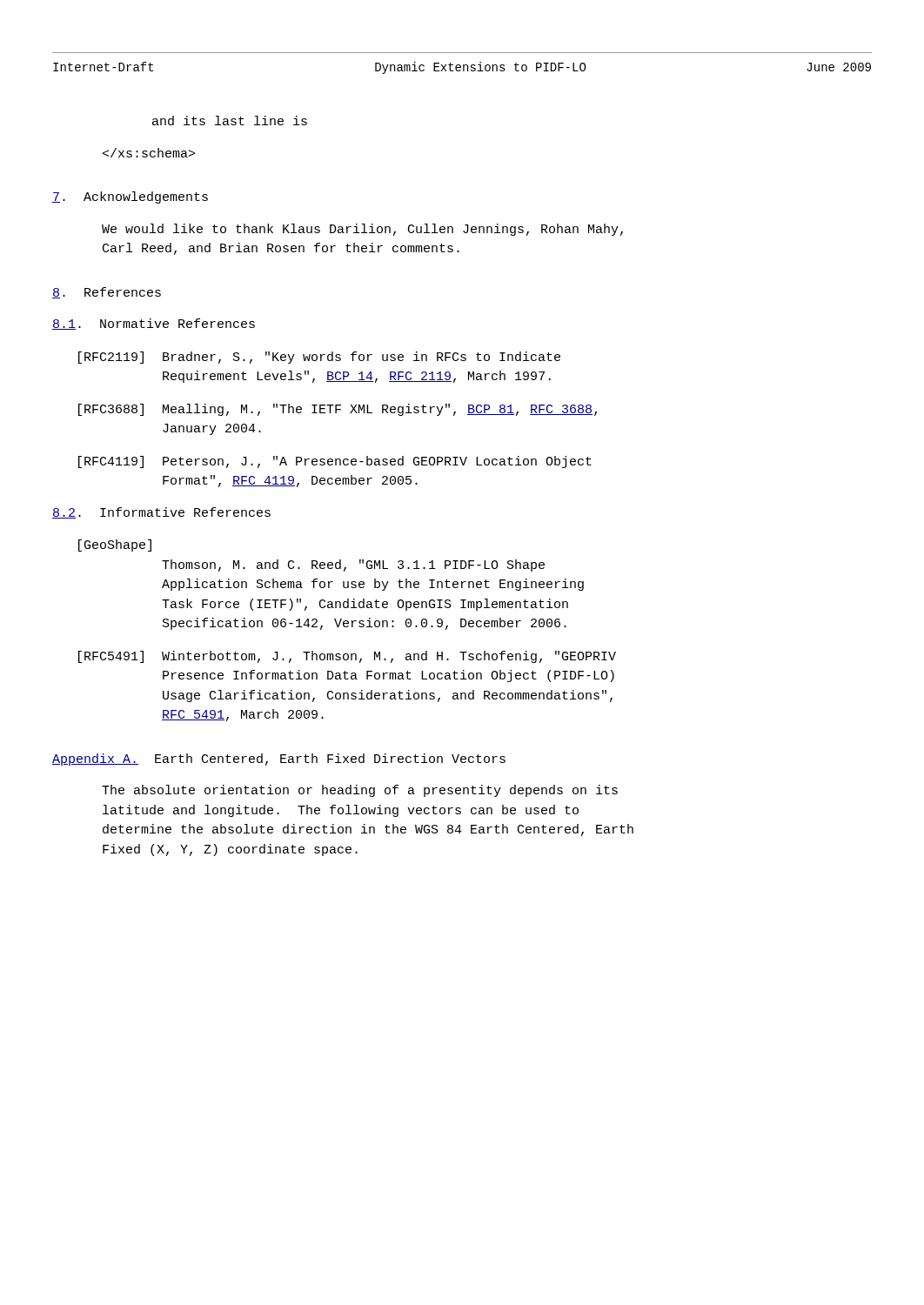Select the text block starting "7. Acknowledgements"
Viewport: 924px width, 1305px height.
(x=131, y=198)
